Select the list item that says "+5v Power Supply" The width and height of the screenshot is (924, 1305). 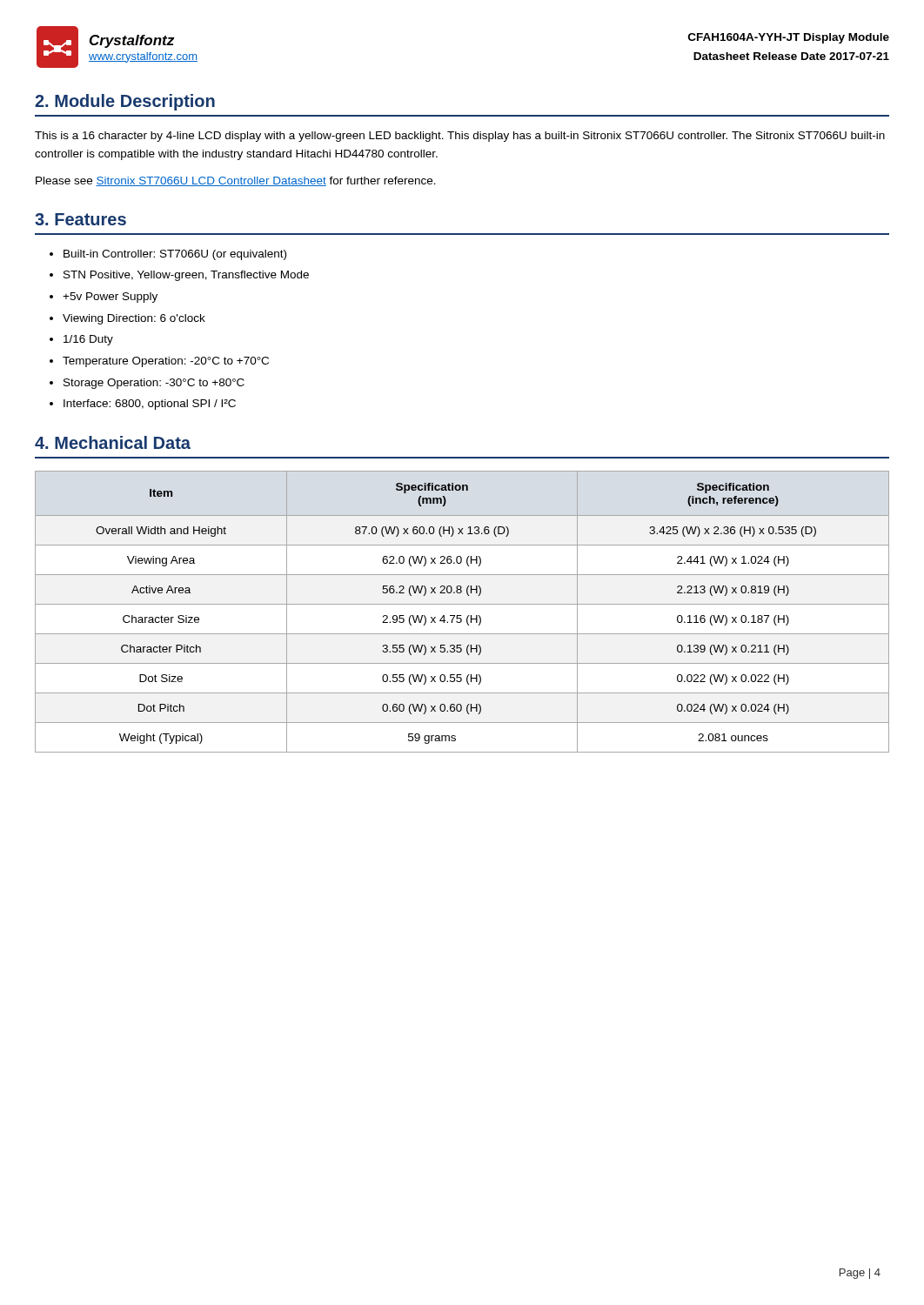[x=110, y=296]
